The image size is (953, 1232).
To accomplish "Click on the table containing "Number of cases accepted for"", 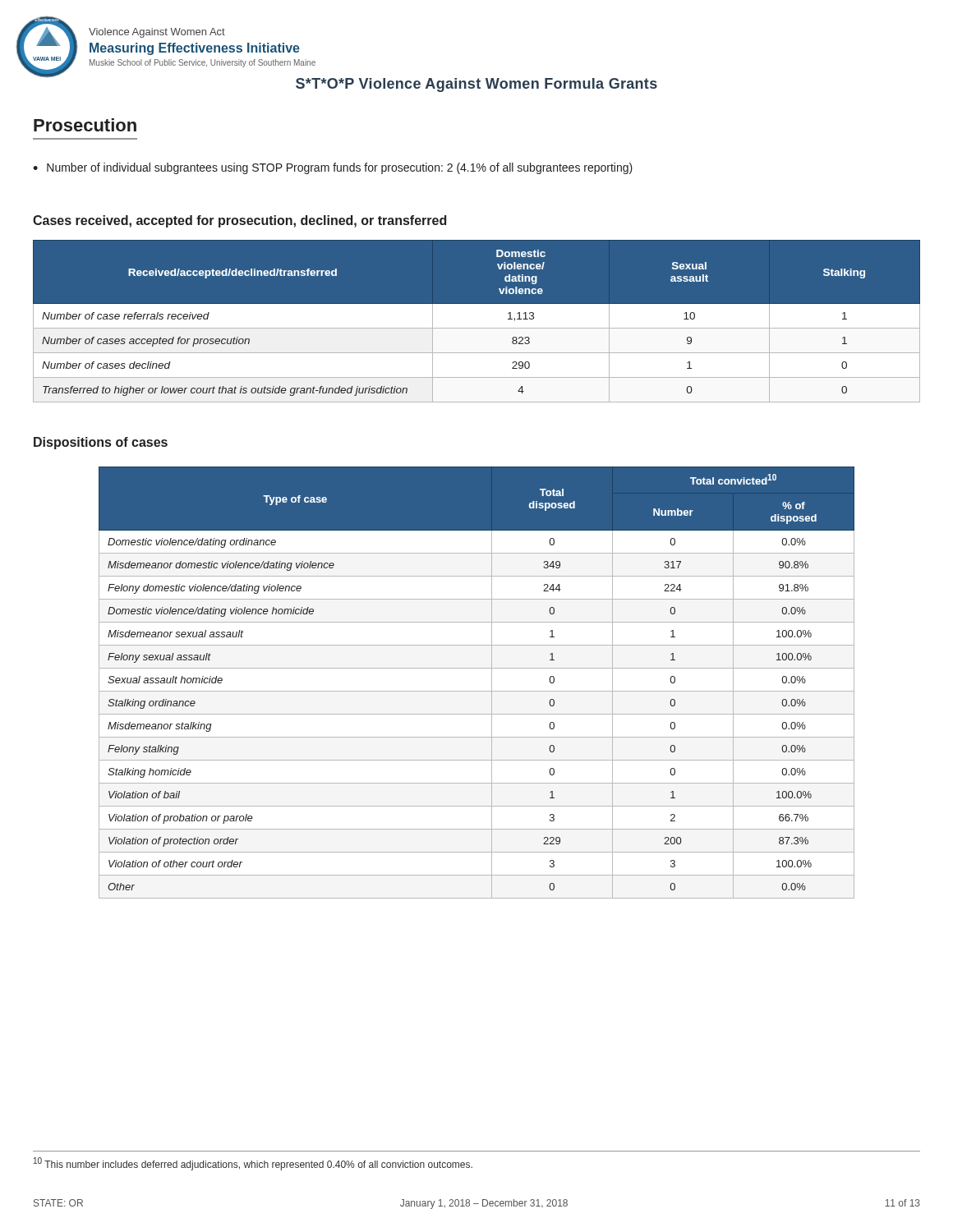I will point(476,321).
